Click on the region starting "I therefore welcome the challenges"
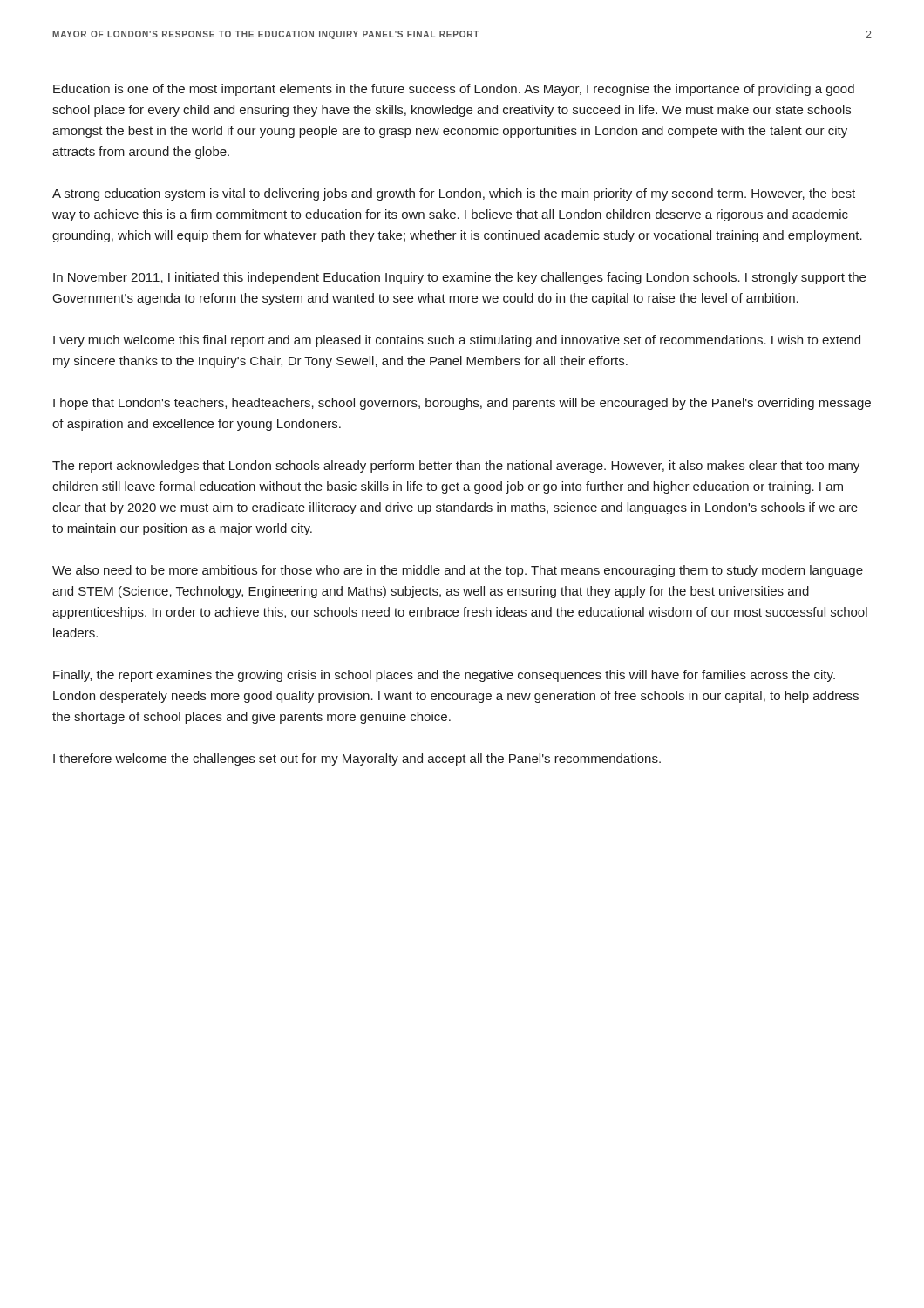The height and width of the screenshot is (1308, 924). point(357,758)
